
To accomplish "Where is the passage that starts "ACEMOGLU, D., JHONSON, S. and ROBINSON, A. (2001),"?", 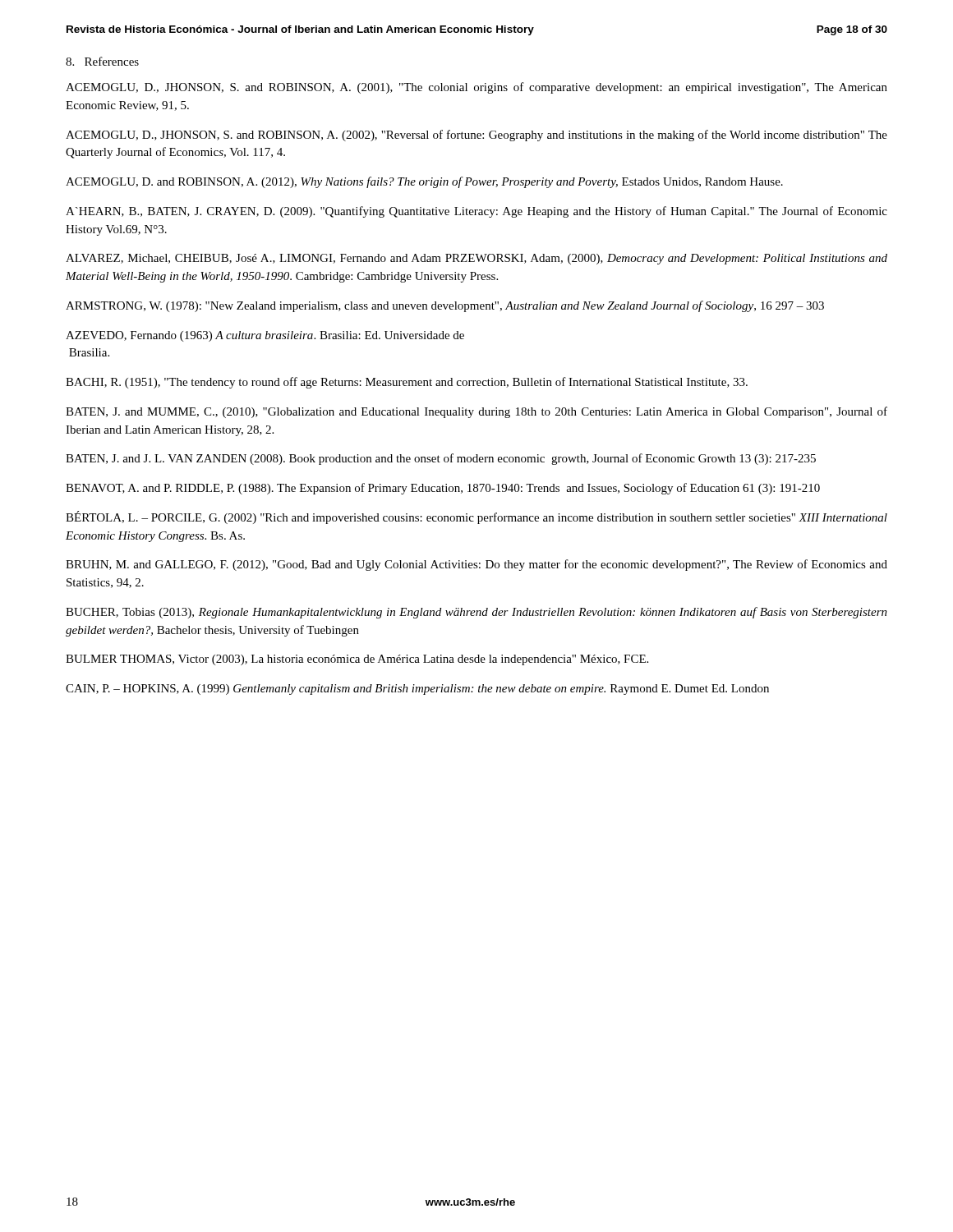I will 476,96.
